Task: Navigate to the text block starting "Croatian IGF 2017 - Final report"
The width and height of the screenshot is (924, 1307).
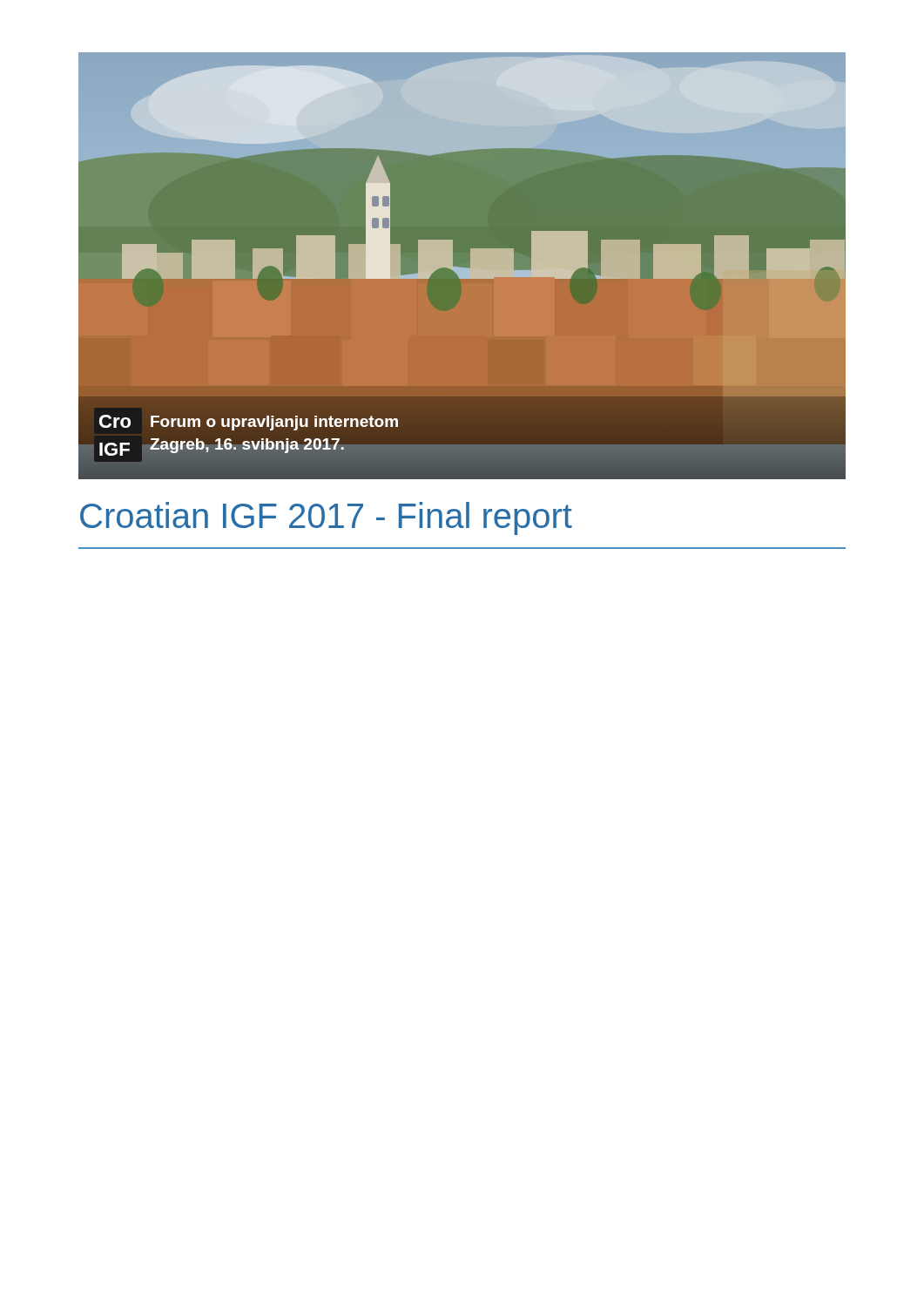Action: (462, 516)
